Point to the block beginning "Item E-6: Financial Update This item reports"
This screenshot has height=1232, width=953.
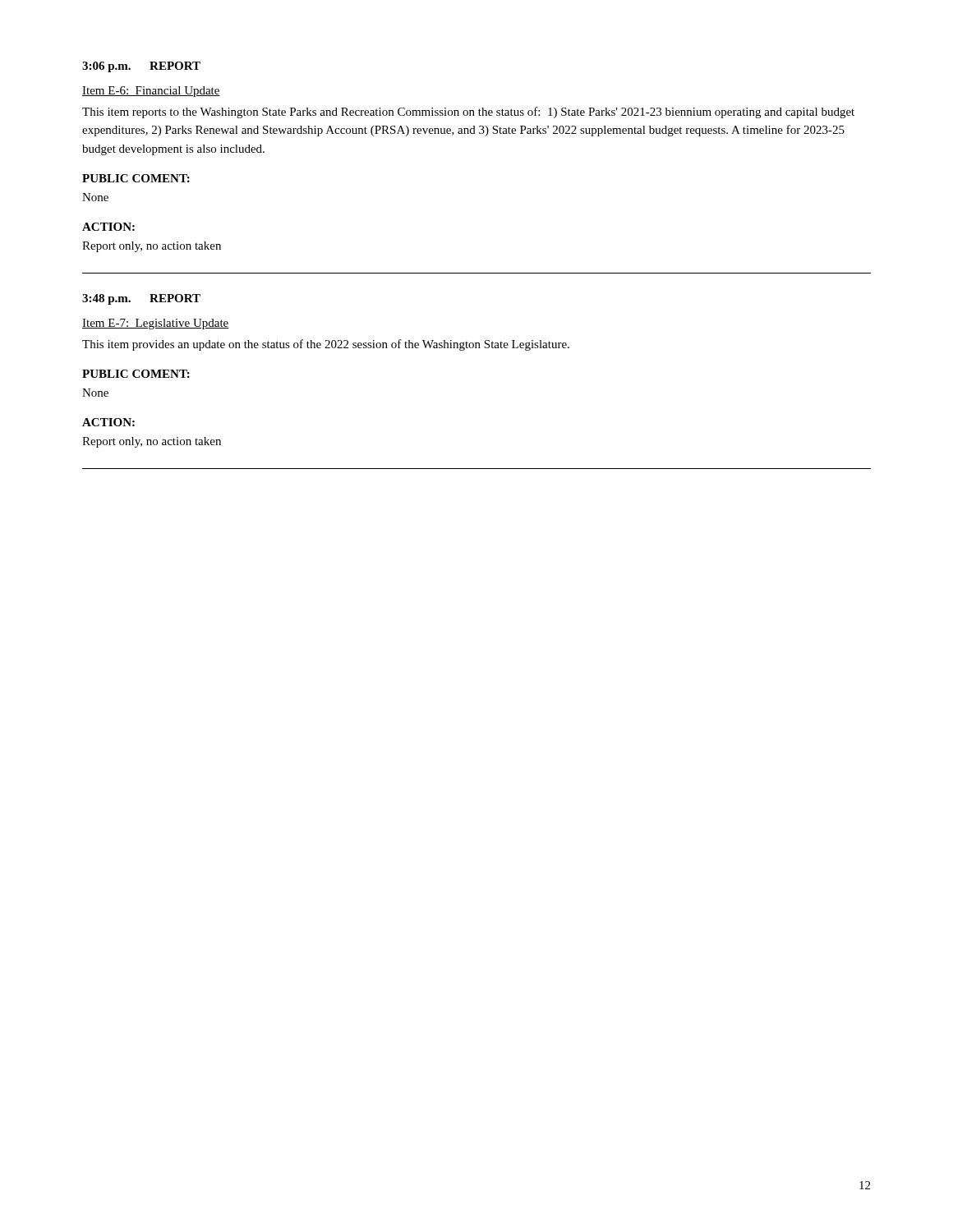tap(476, 118)
